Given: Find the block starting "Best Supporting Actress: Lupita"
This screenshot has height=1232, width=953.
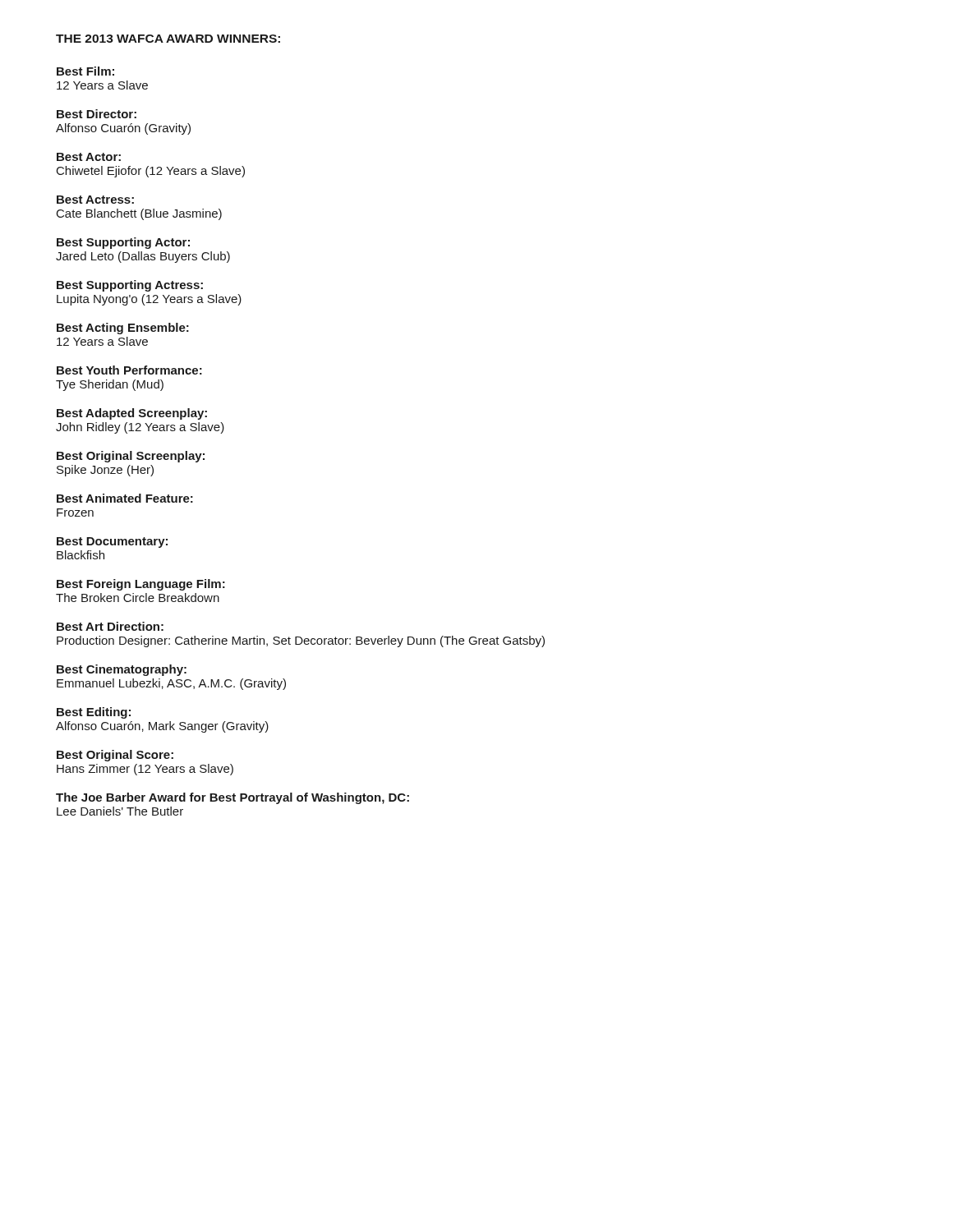Looking at the screenshot, I should click(130, 286).
